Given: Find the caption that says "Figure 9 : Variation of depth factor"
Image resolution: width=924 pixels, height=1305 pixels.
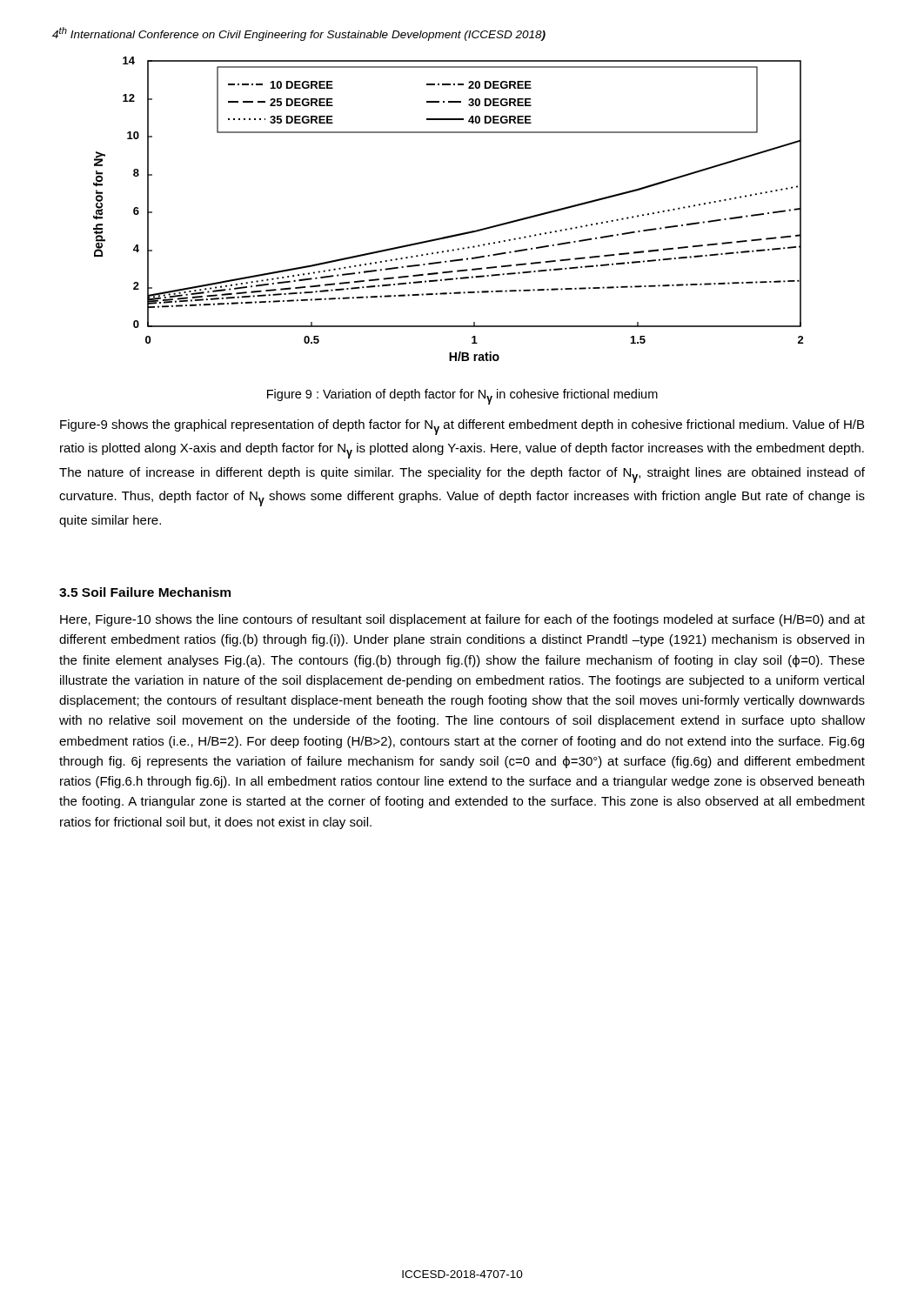Looking at the screenshot, I should point(462,396).
